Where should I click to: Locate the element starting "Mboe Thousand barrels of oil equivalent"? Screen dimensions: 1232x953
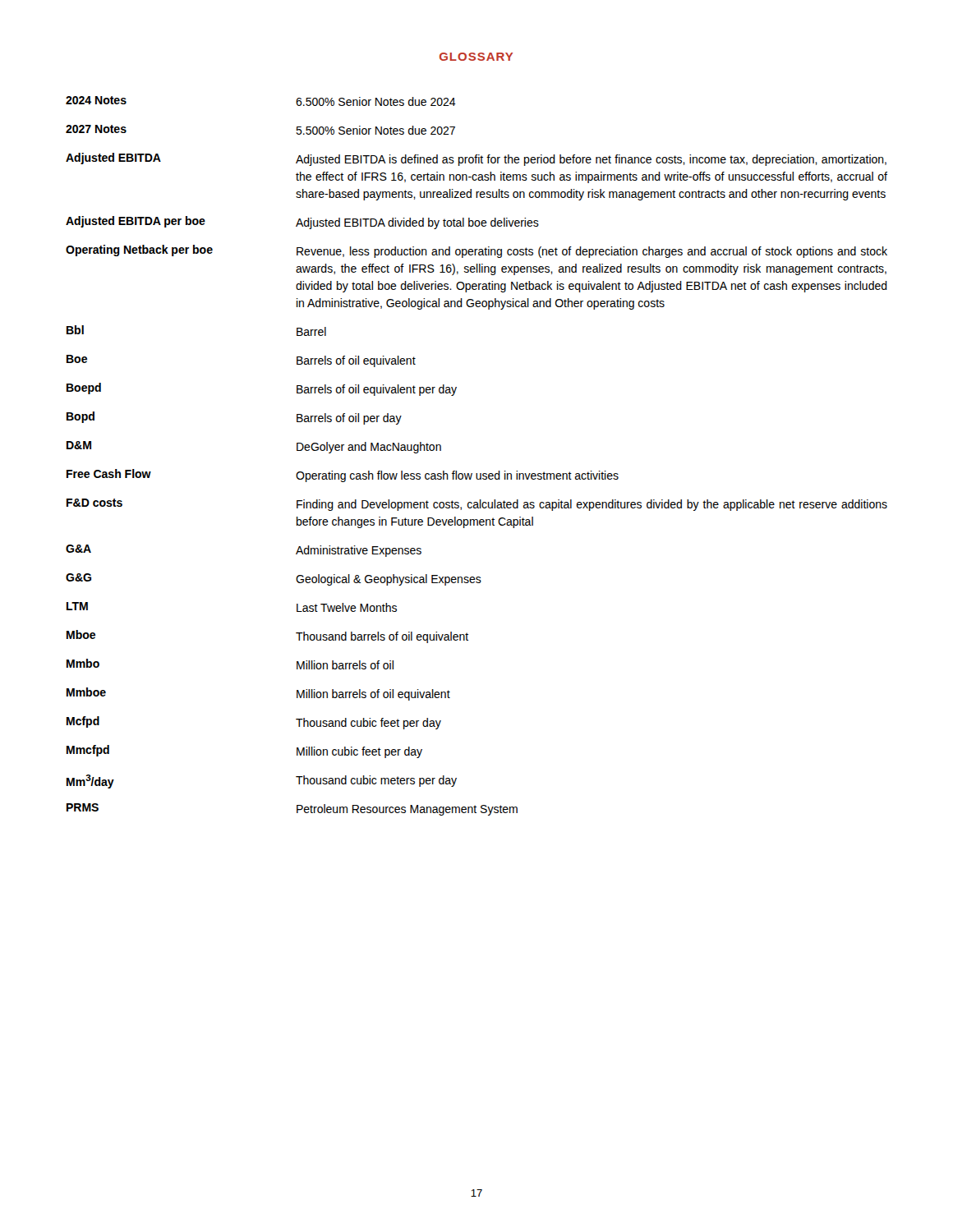pyautogui.click(x=476, y=637)
